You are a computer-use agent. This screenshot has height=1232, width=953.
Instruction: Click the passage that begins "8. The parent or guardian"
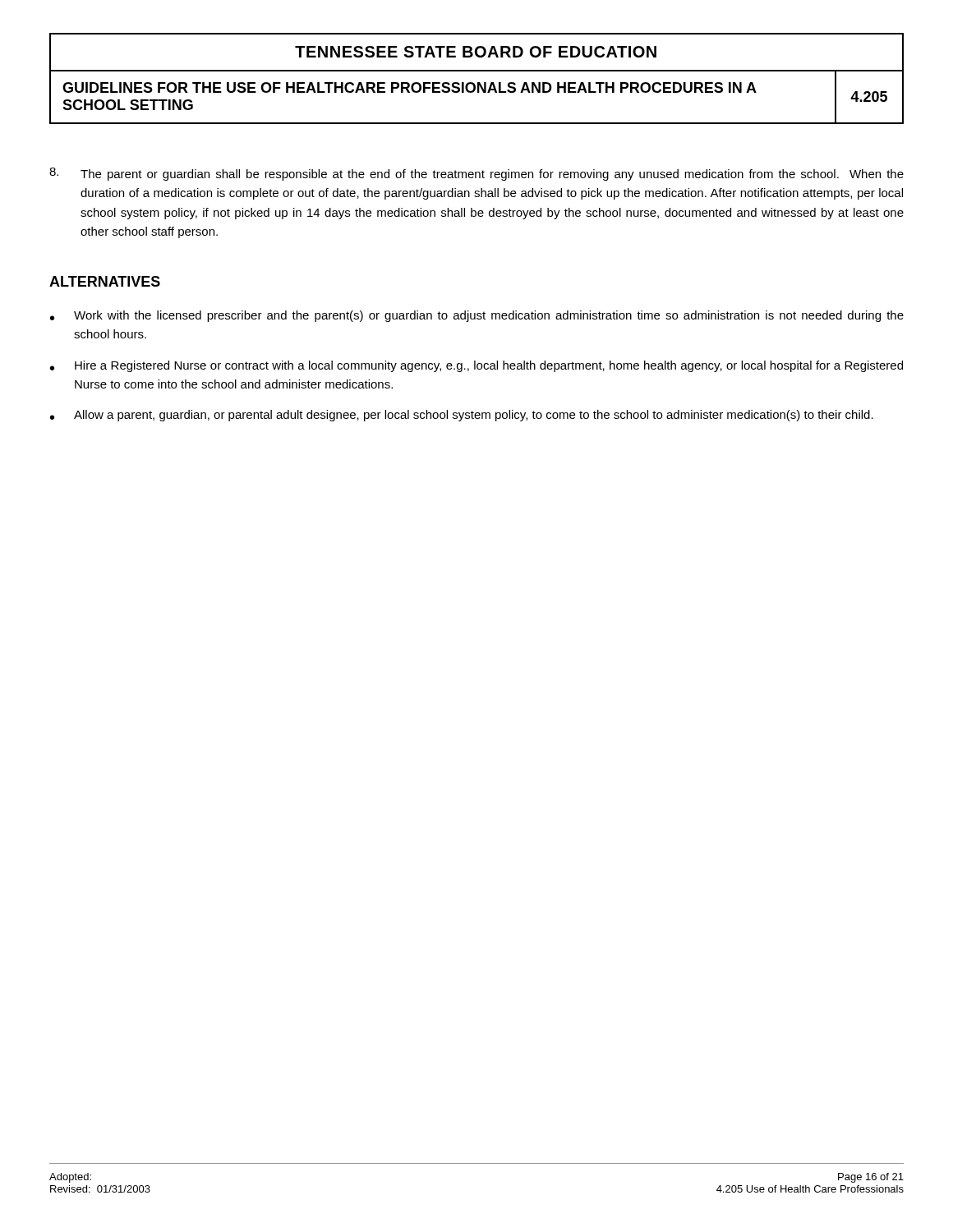pyautogui.click(x=476, y=202)
